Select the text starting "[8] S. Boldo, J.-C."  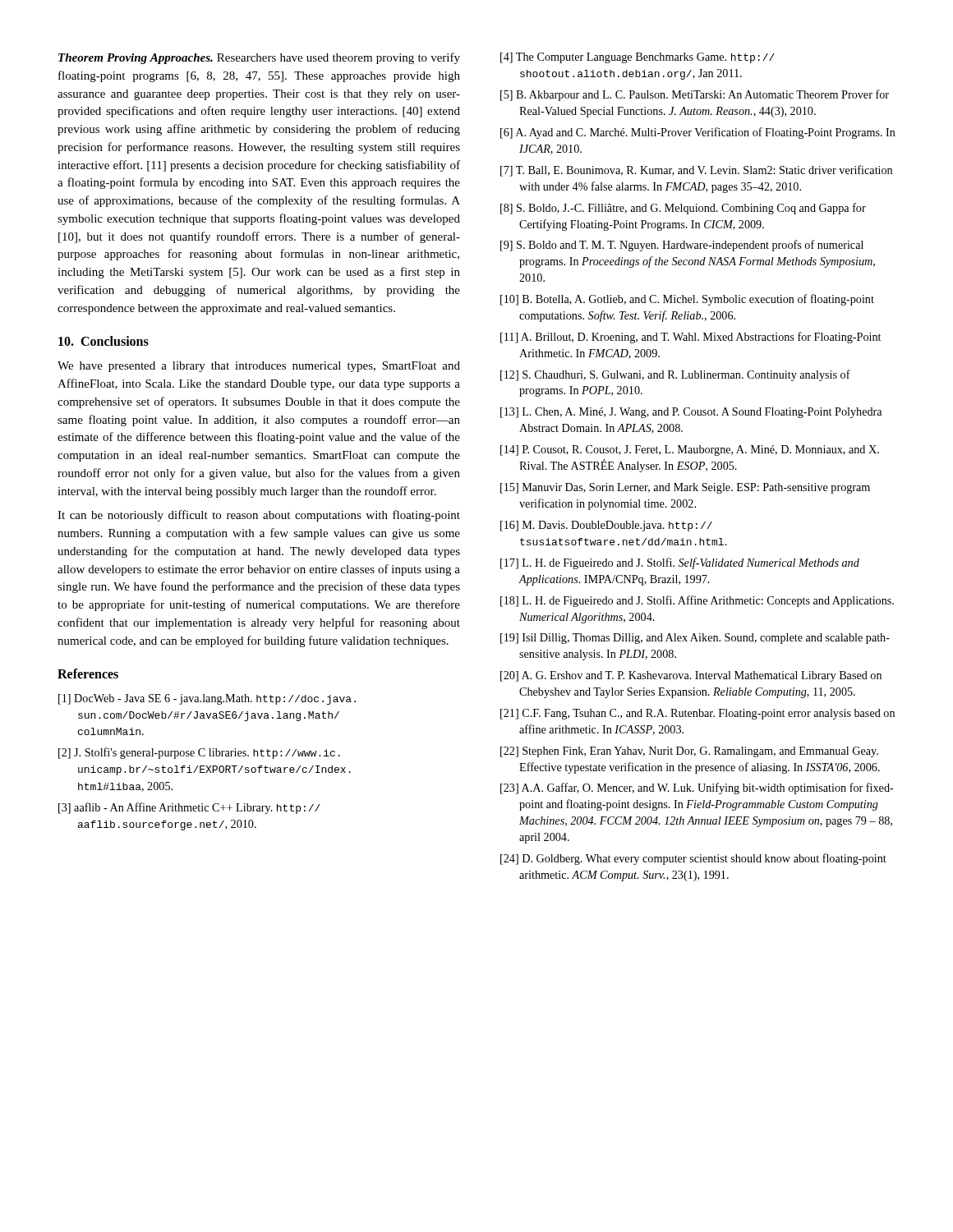[x=683, y=216]
